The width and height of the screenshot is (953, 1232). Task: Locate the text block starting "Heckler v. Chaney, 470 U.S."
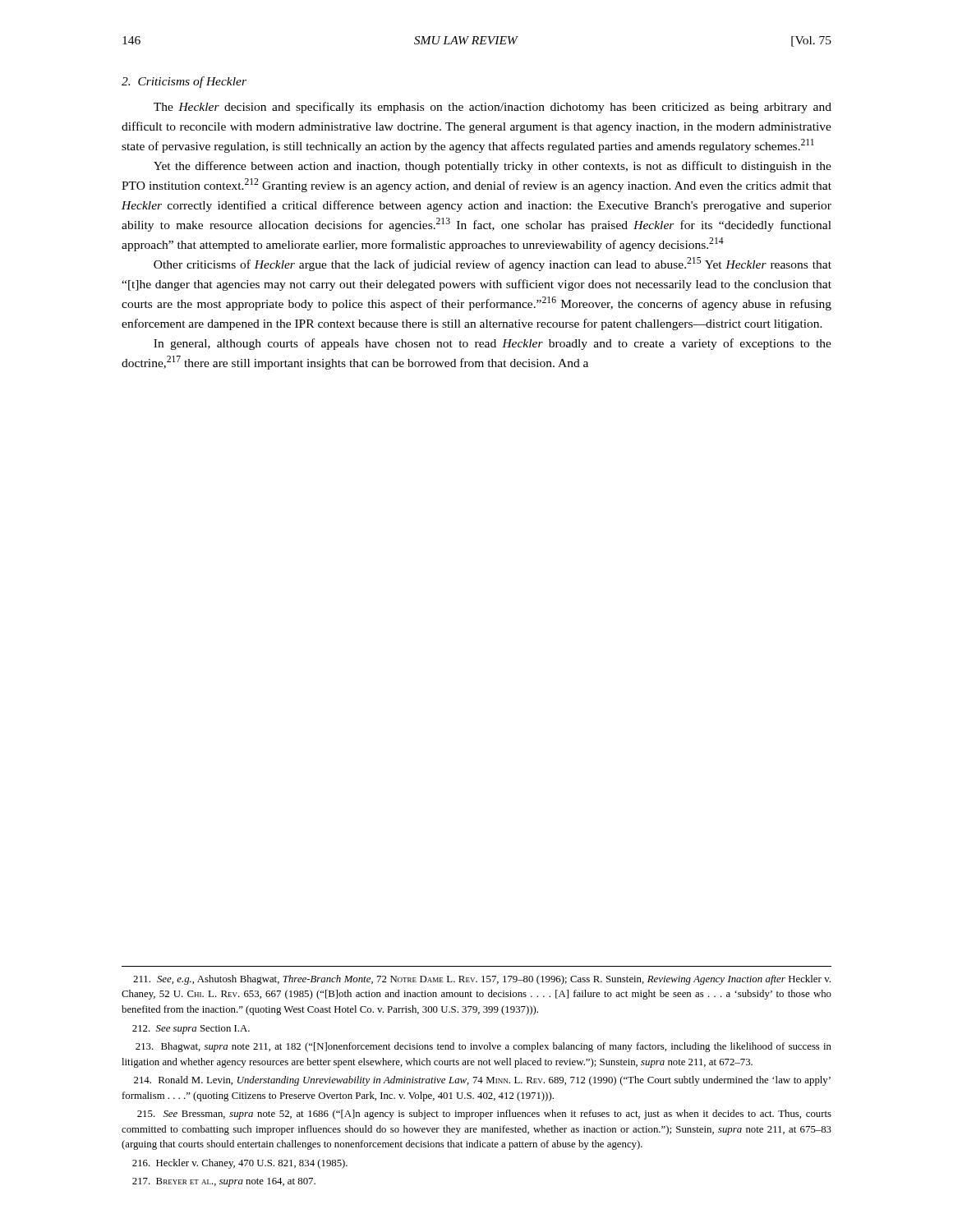[240, 1164]
